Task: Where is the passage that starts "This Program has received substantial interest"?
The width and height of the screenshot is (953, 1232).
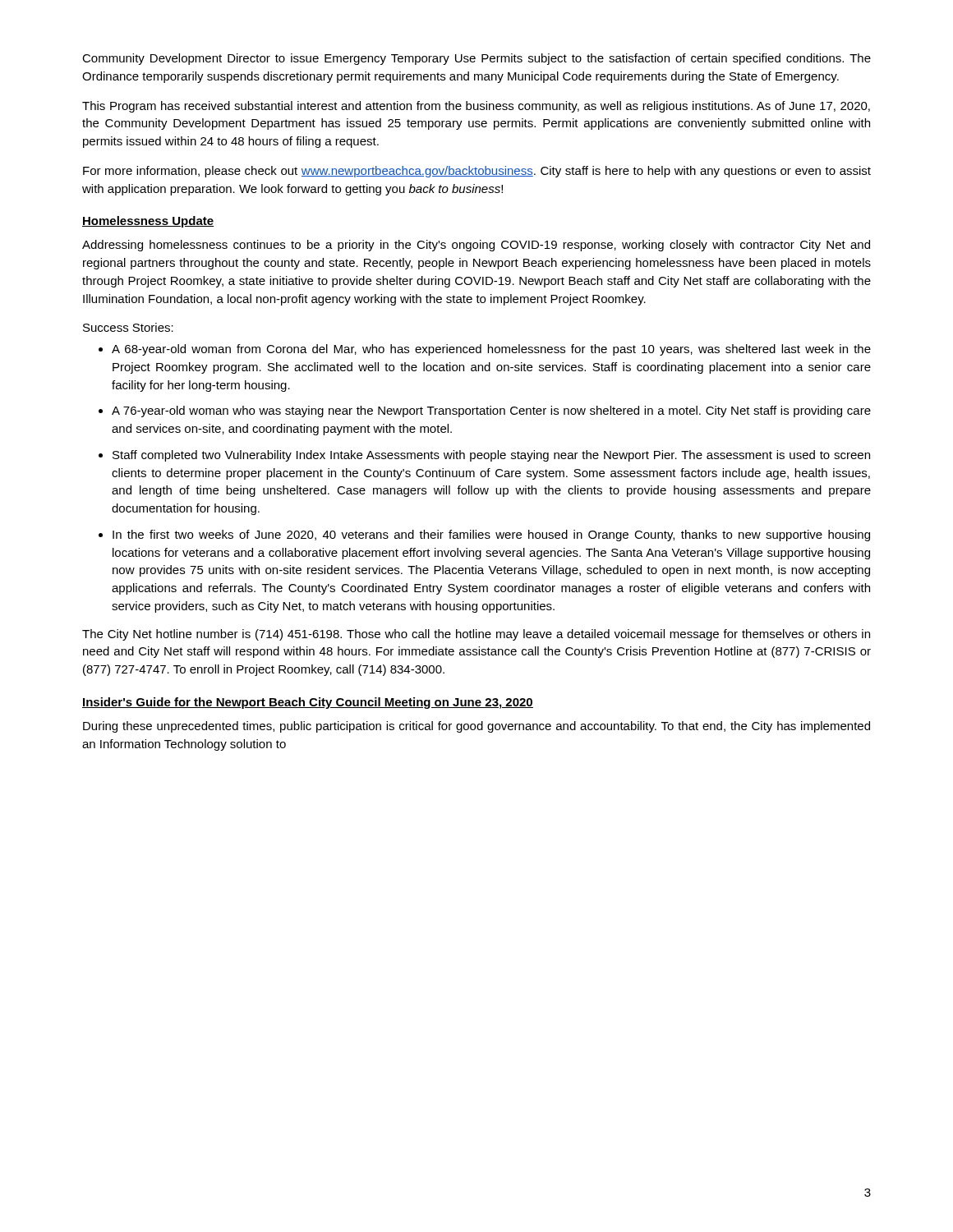Action: (476, 123)
